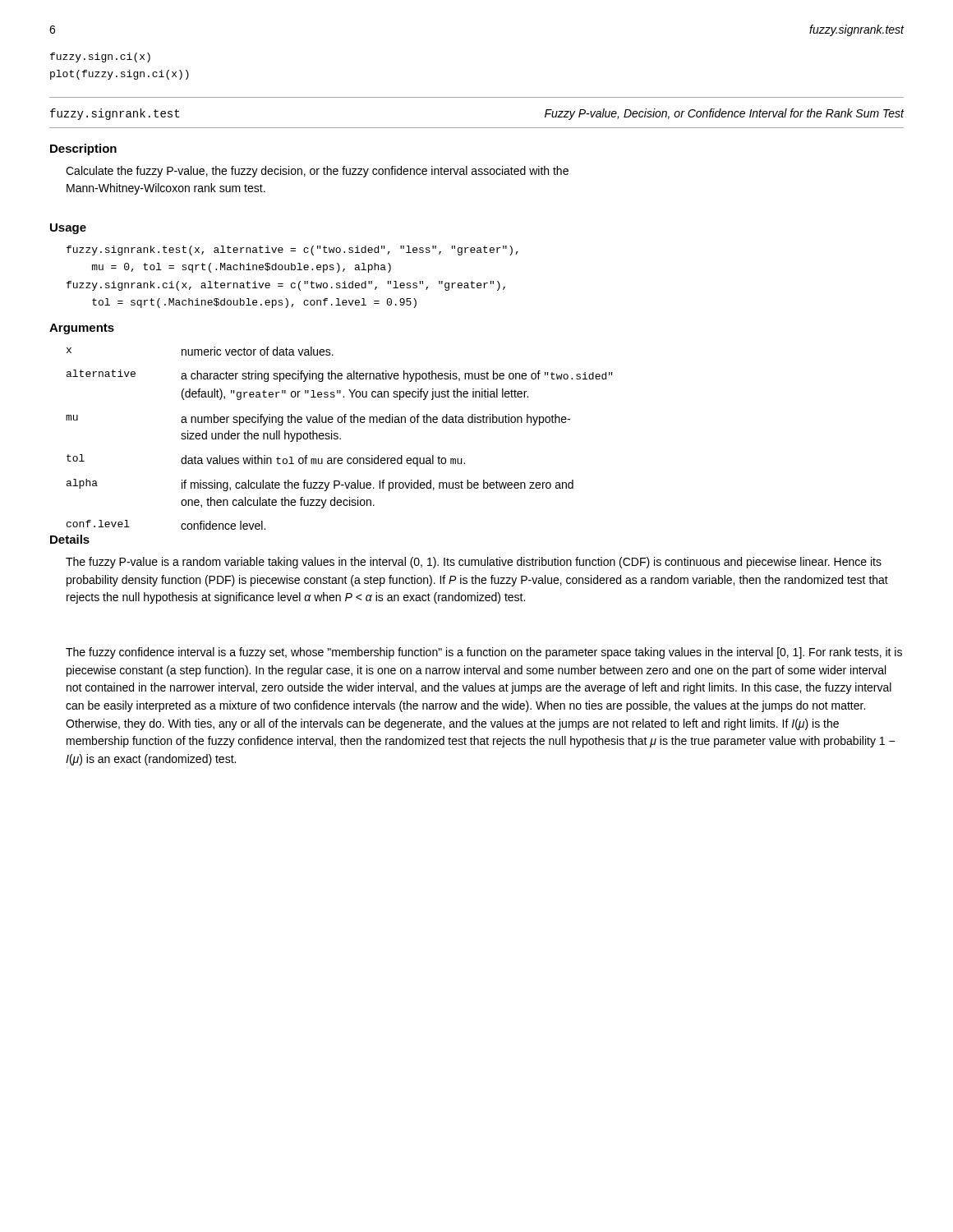Click on the text block starting "The fuzzy confidence interval is"
This screenshot has width=953, height=1232.
tap(484, 706)
